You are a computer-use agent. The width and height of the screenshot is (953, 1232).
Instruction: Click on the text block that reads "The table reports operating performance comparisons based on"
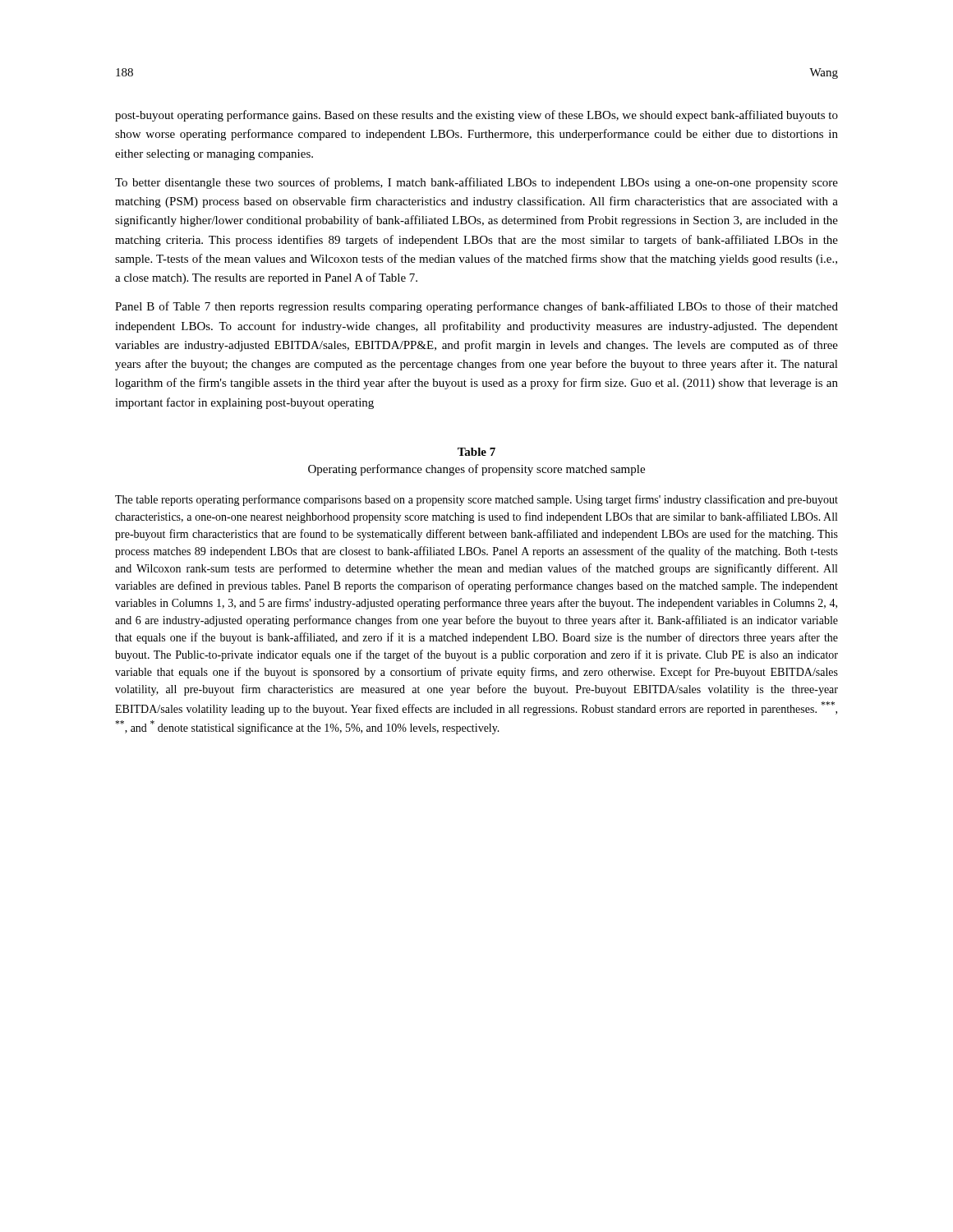[x=476, y=614]
